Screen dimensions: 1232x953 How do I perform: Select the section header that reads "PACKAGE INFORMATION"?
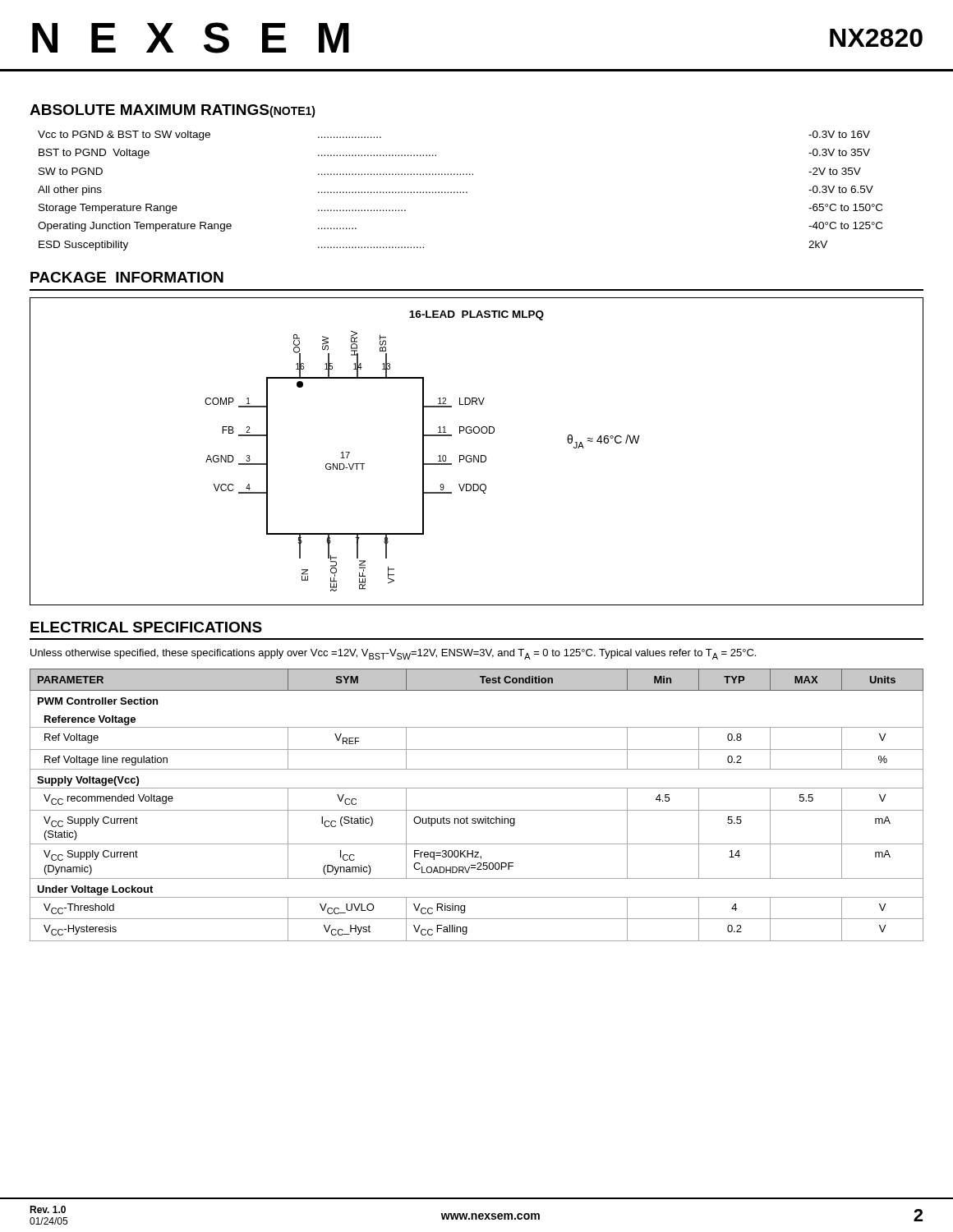(127, 277)
